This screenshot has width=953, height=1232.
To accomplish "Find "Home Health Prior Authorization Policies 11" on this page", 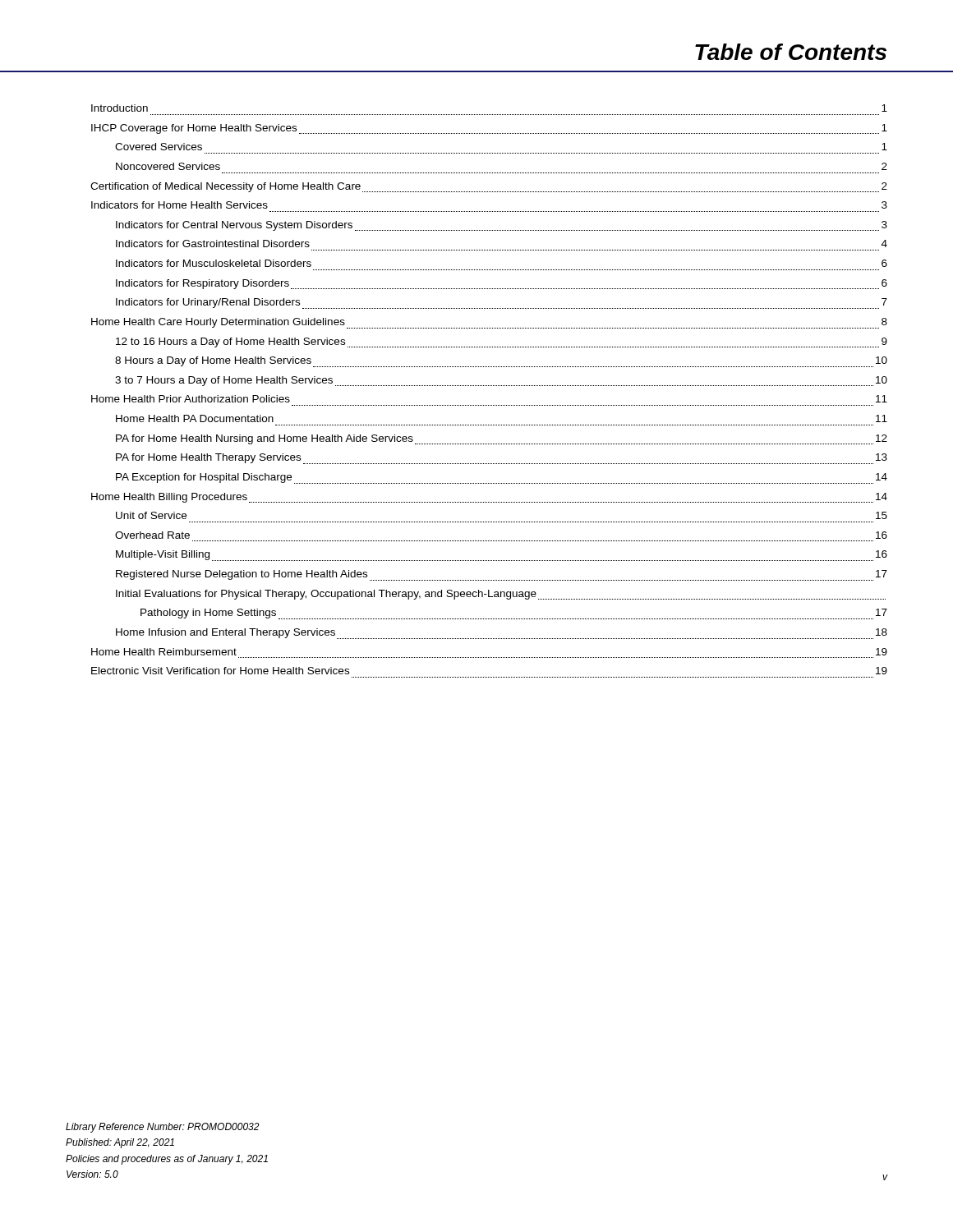I will 489,399.
